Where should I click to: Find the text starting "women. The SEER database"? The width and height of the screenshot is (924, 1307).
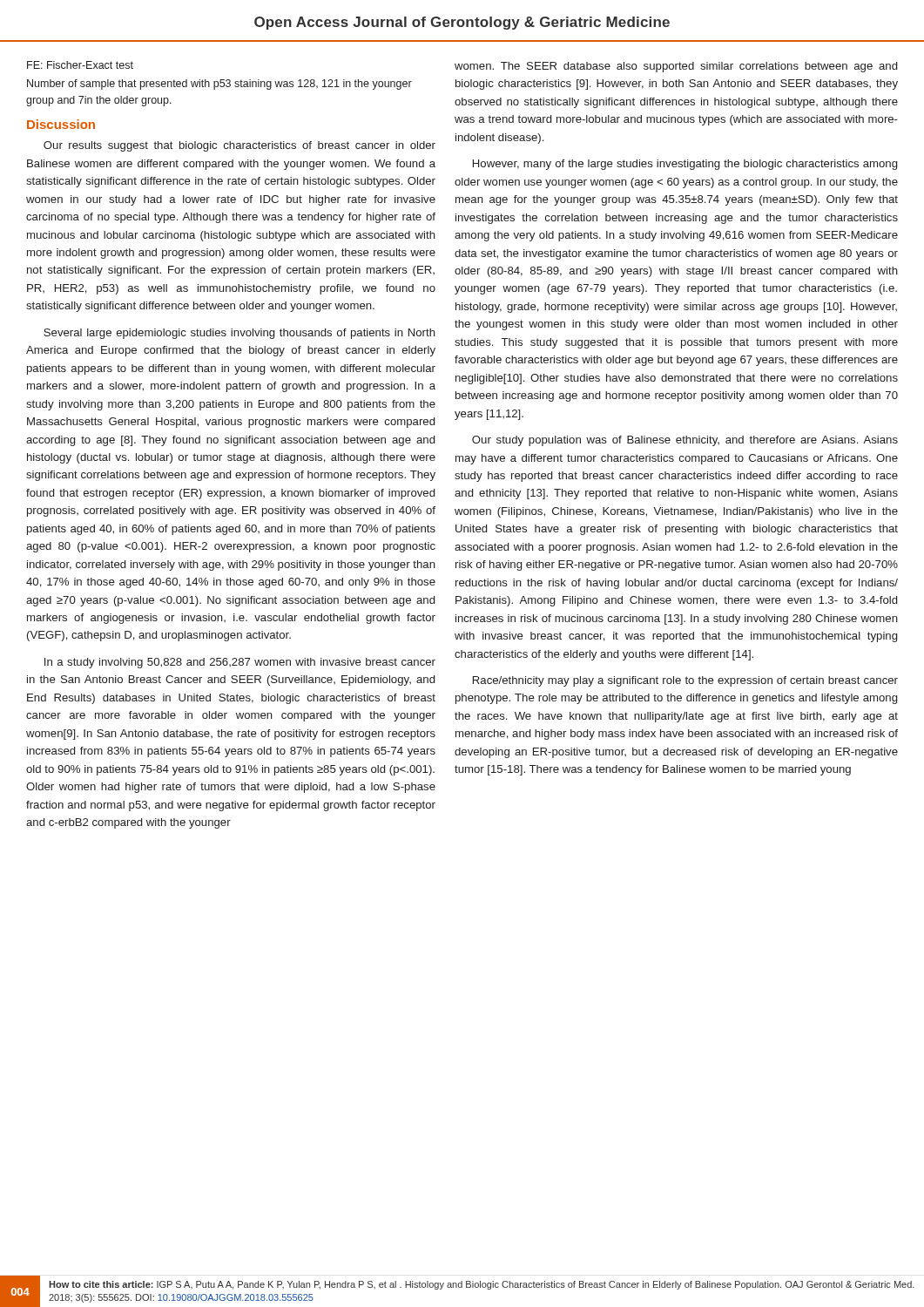(x=676, y=102)
